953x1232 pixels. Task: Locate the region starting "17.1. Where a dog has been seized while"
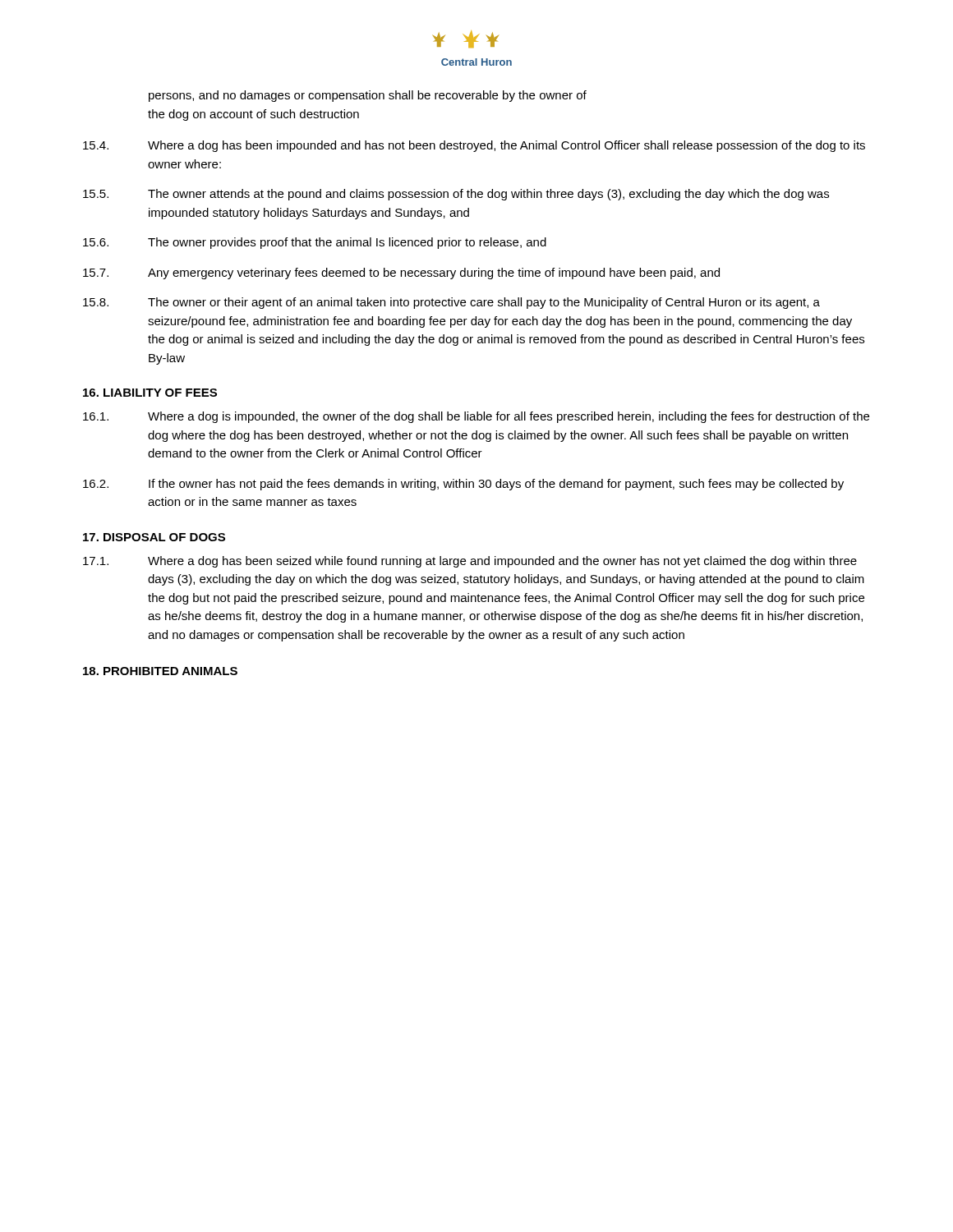pos(476,598)
